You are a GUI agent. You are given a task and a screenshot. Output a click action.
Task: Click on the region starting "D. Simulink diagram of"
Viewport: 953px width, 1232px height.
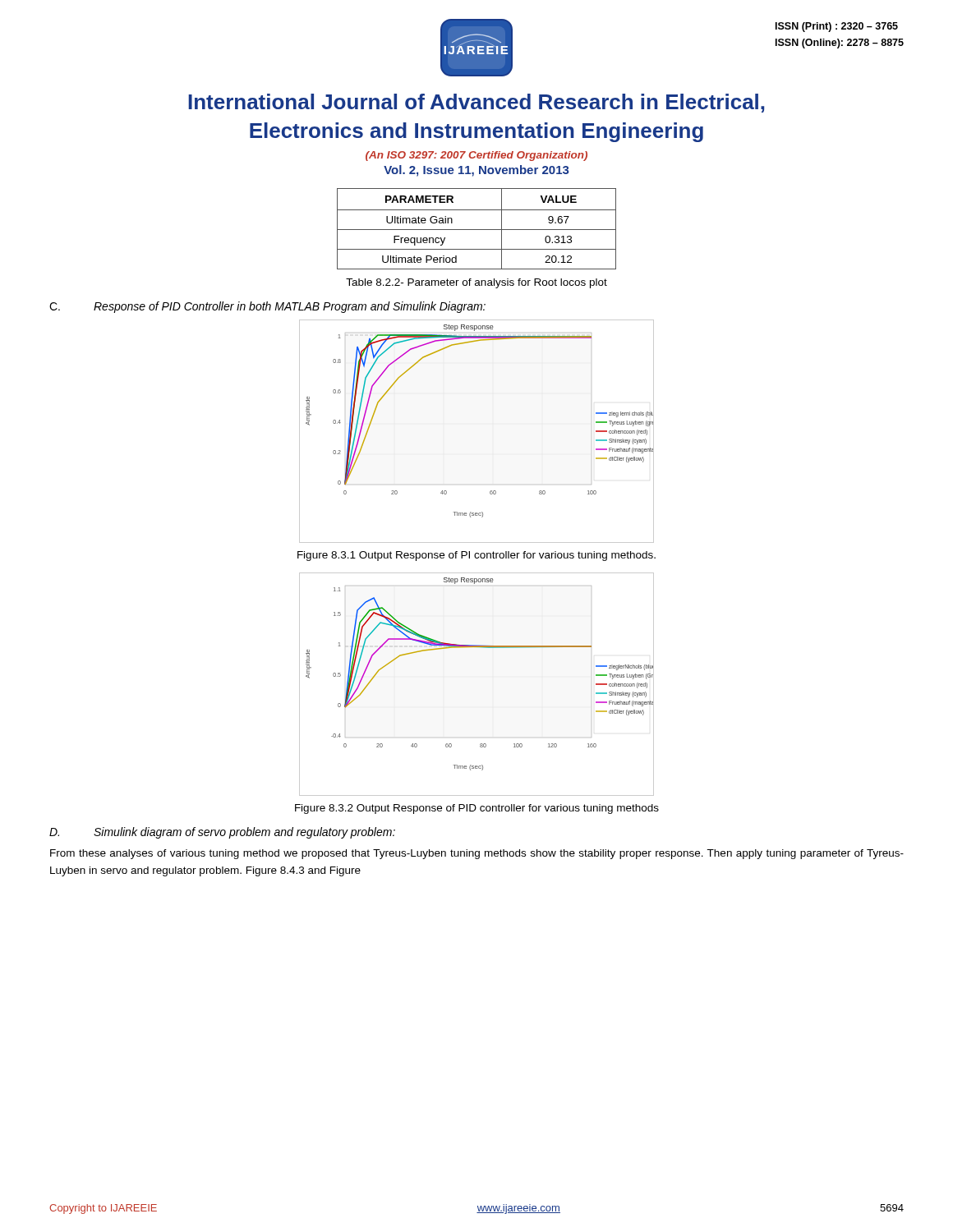click(222, 832)
